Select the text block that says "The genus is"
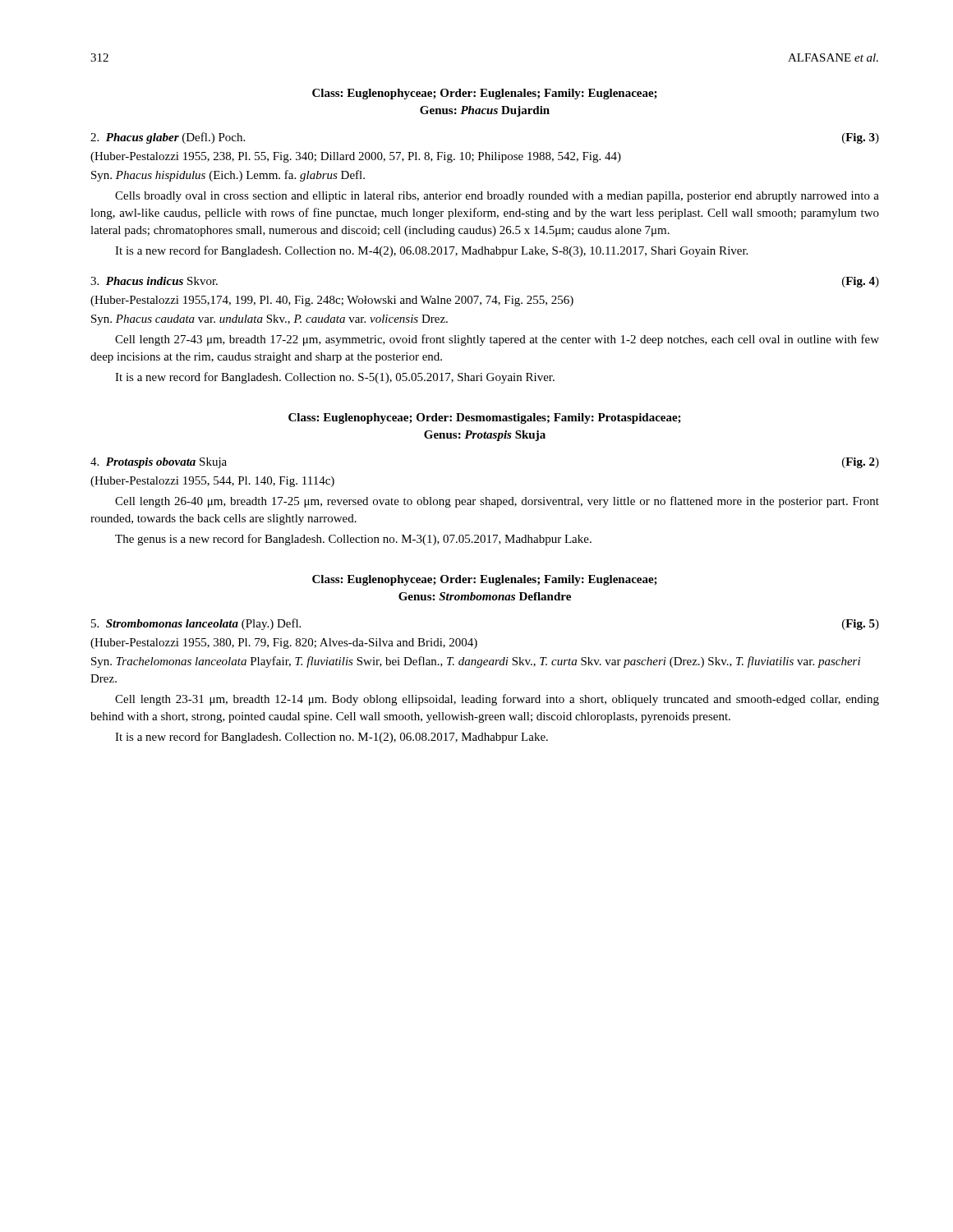 point(354,539)
